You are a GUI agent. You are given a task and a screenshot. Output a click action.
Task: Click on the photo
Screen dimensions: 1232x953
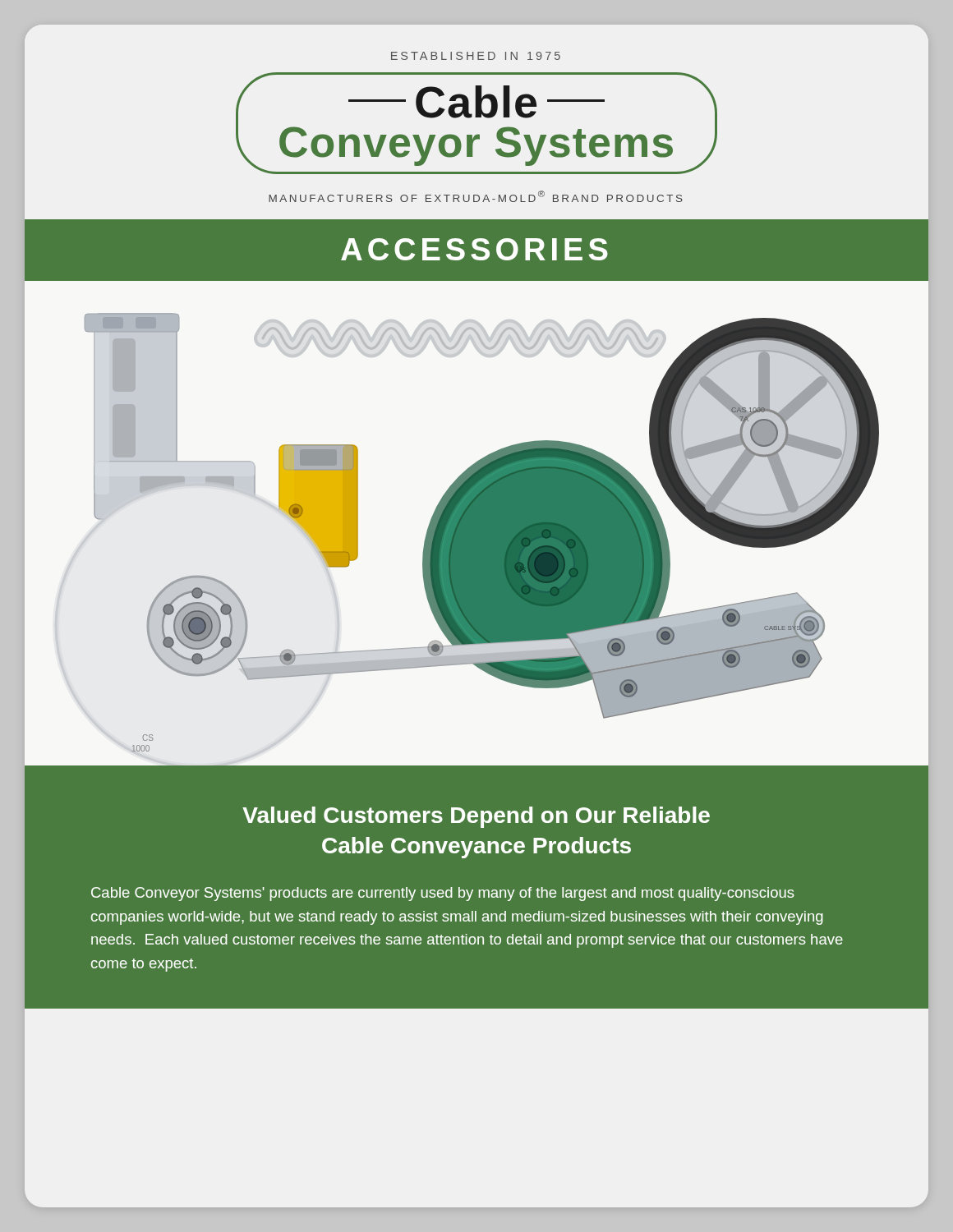[476, 523]
